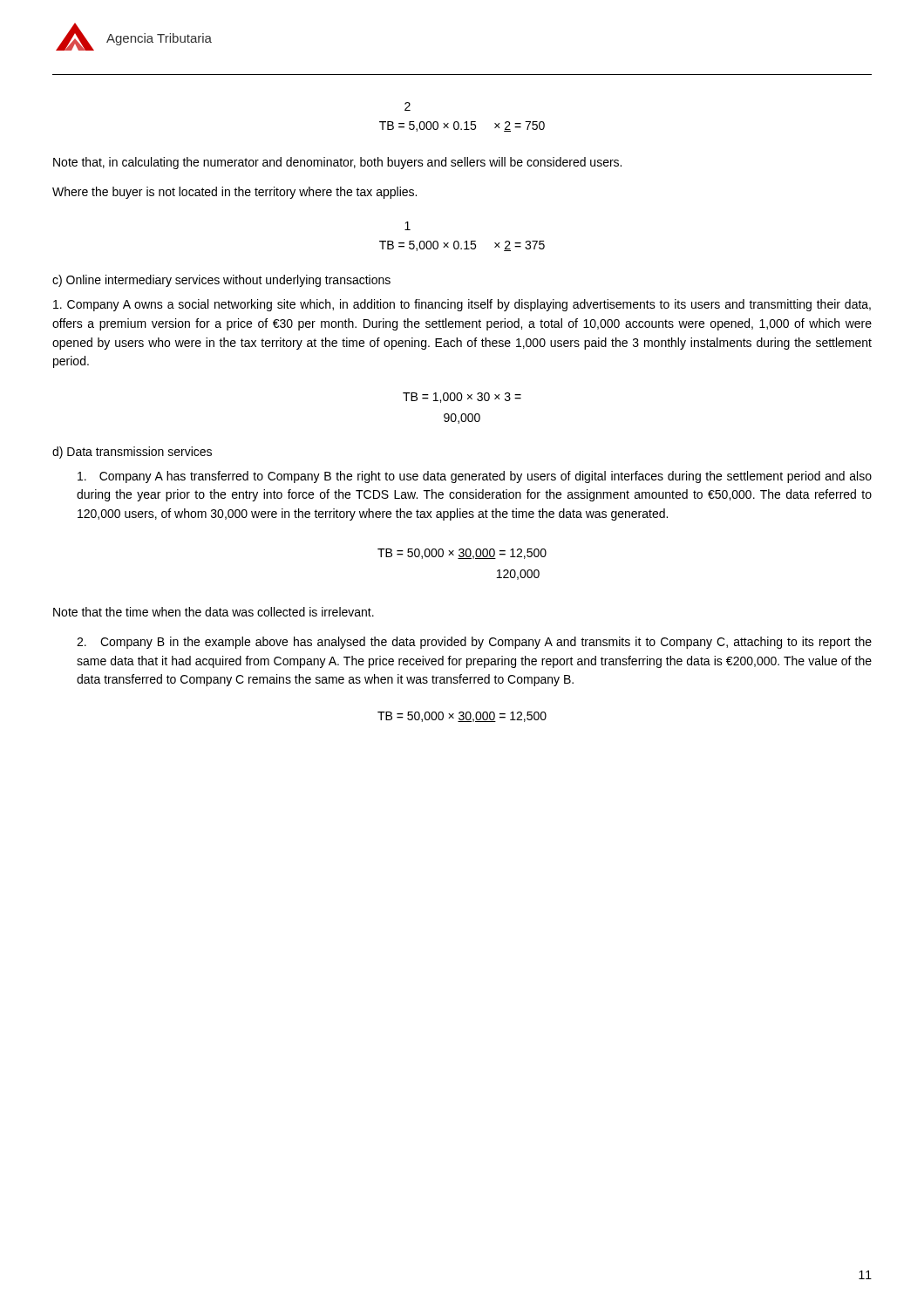Where is the passage that starts "Note that, in calculating"?

click(x=338, y=162)
